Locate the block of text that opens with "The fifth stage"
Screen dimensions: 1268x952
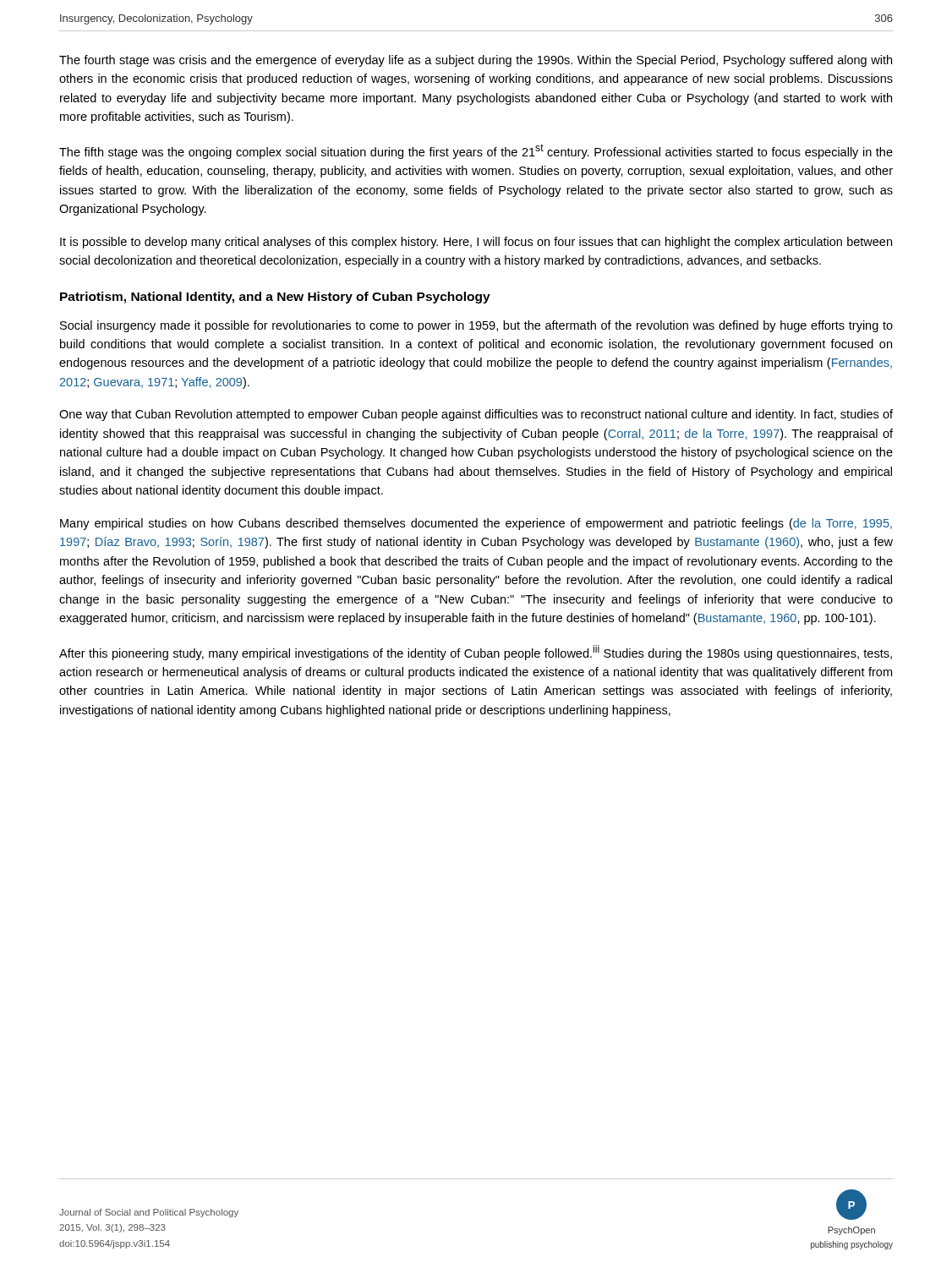476,179
